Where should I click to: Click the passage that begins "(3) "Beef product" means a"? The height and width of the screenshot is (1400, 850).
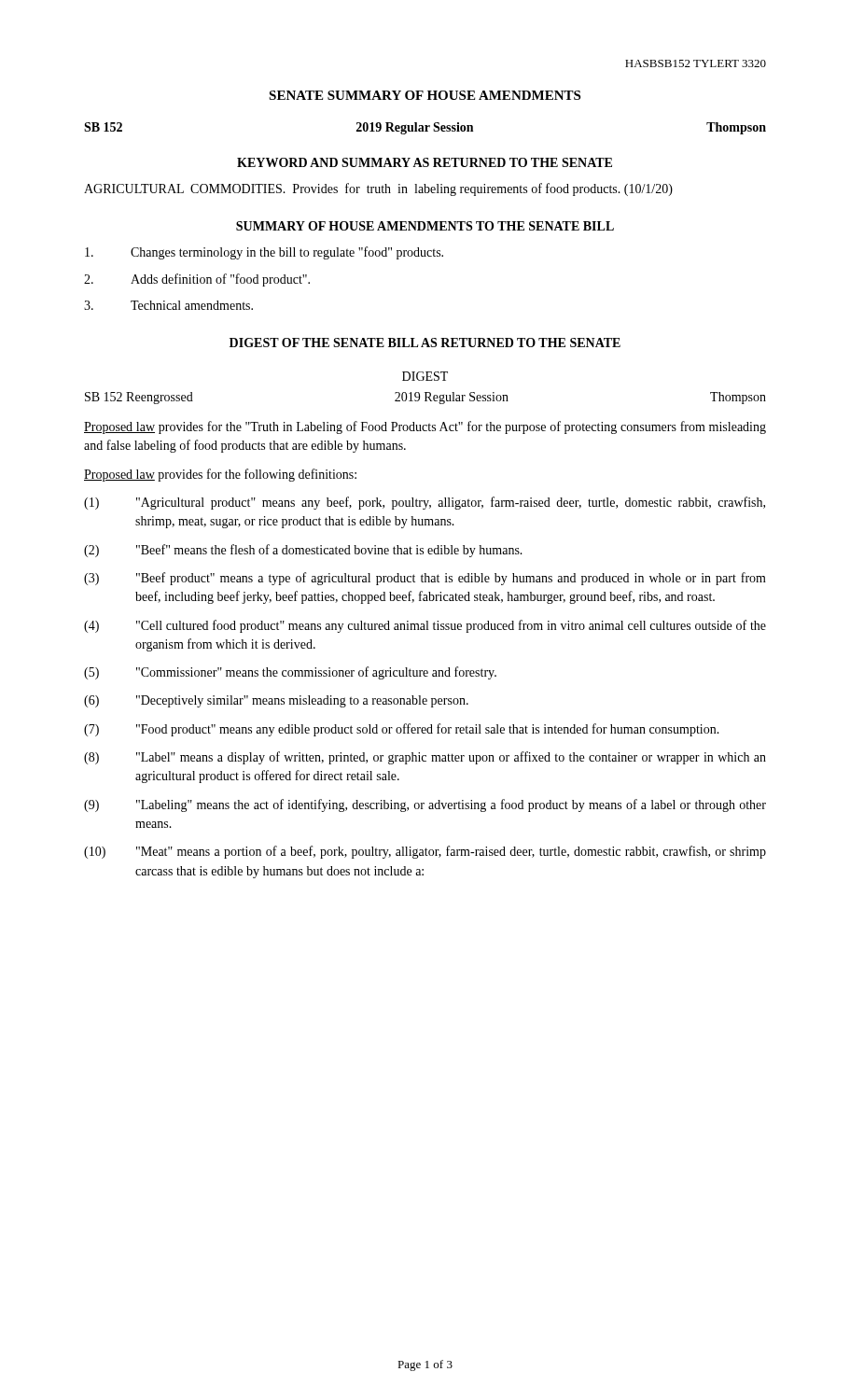pyautogui.click(x=425, y=588)
